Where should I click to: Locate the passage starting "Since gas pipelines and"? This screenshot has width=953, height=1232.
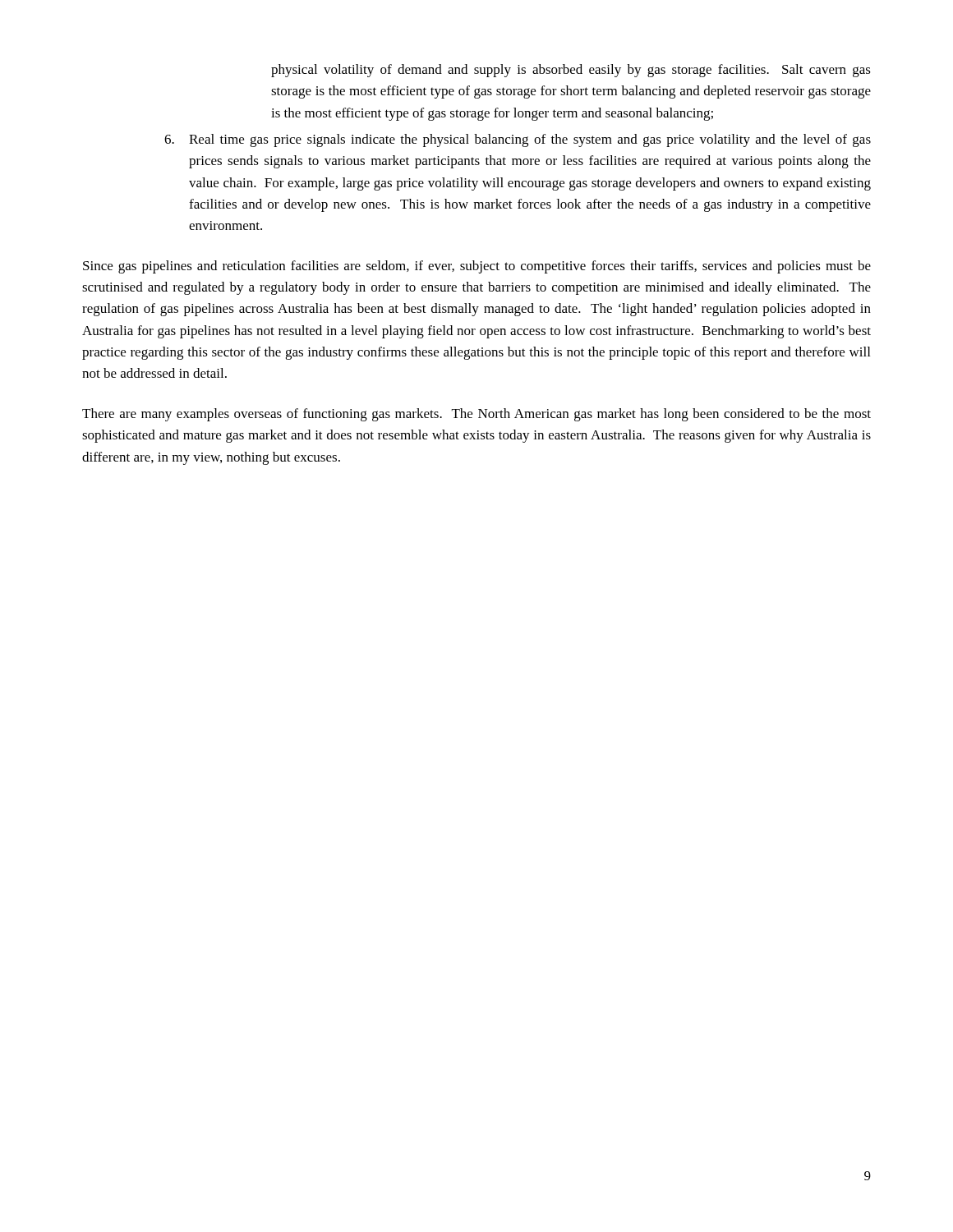(476, 320)
